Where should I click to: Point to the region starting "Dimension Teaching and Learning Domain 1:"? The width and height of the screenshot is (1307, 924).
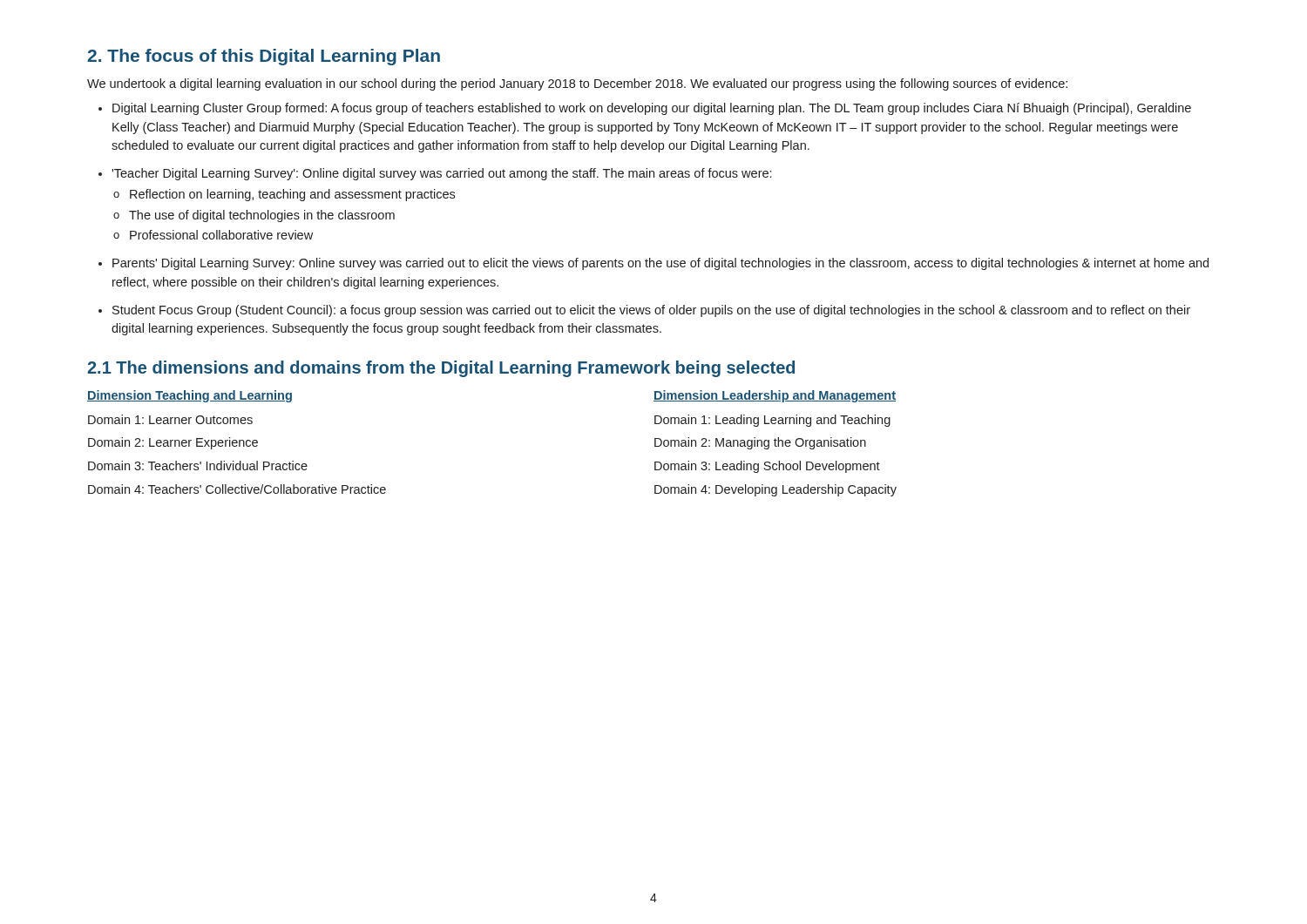pyautogui.click(x=190, y=396)
